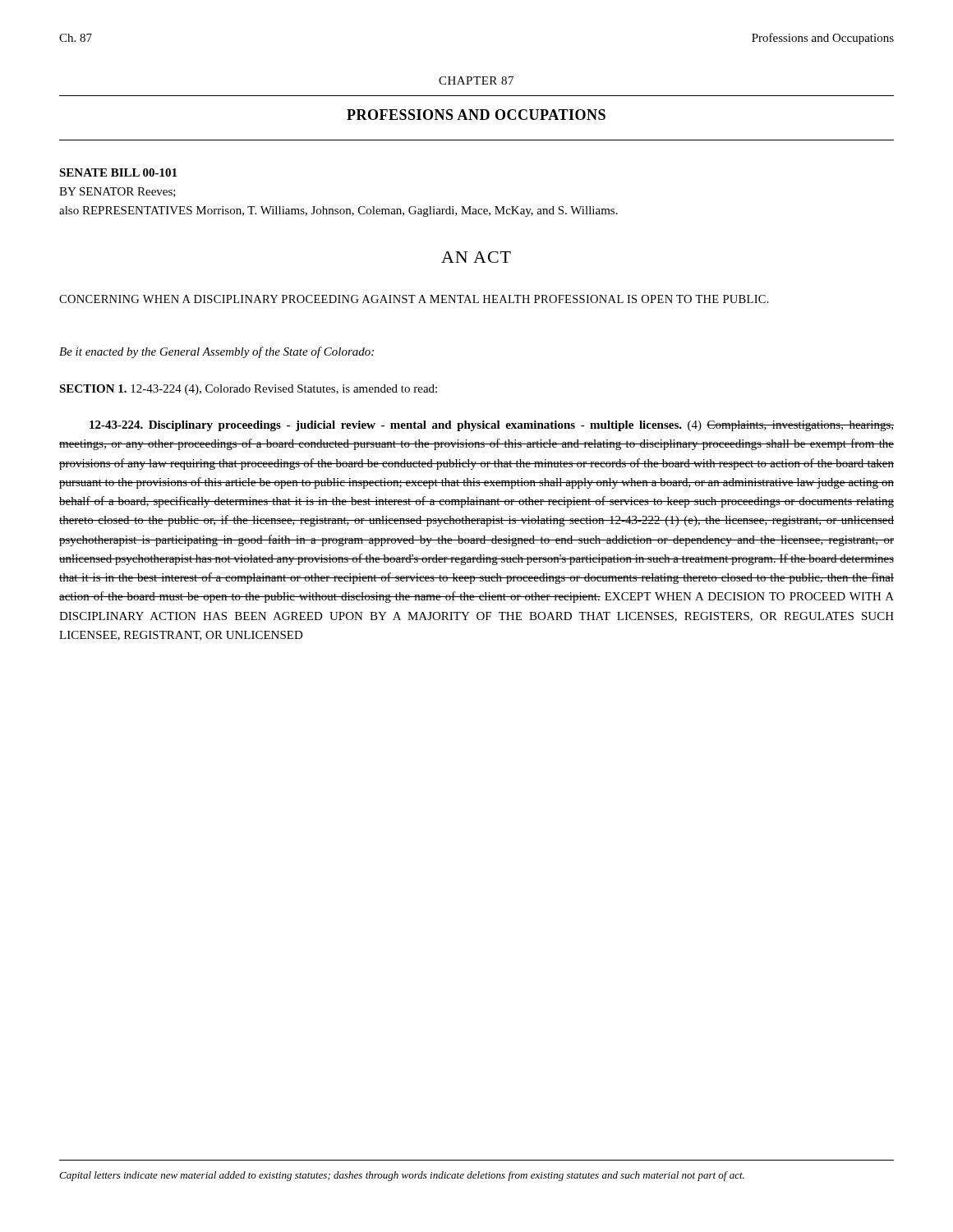This screenshot has height=1232, width=953.
Task: Select the text block that says "SECTION 1. 12-43-224 (4), Colorado Revised Statutes, is"
Action: (x=249, y=389)
